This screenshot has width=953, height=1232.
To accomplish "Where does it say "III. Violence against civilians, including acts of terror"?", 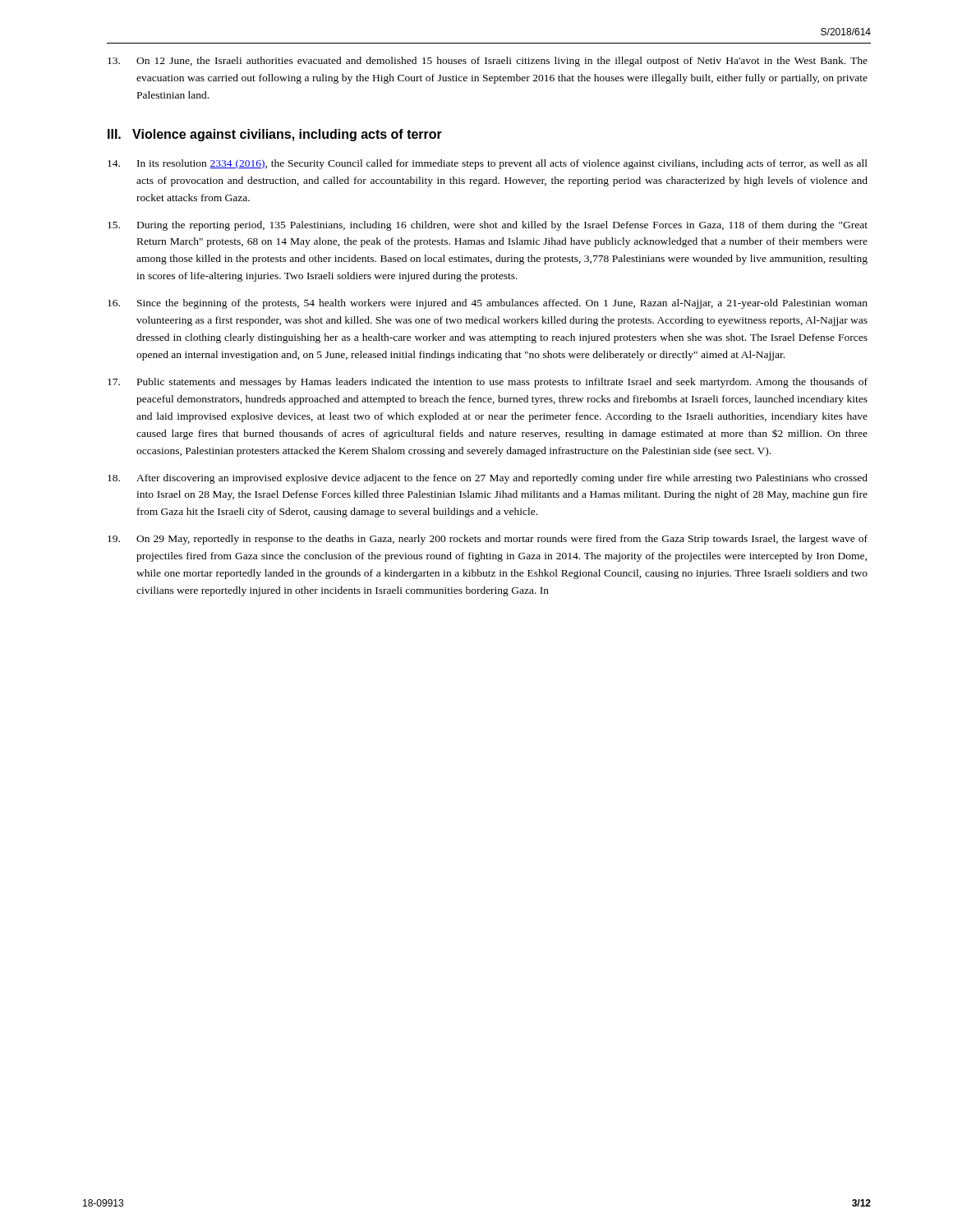I will [275, 135].
